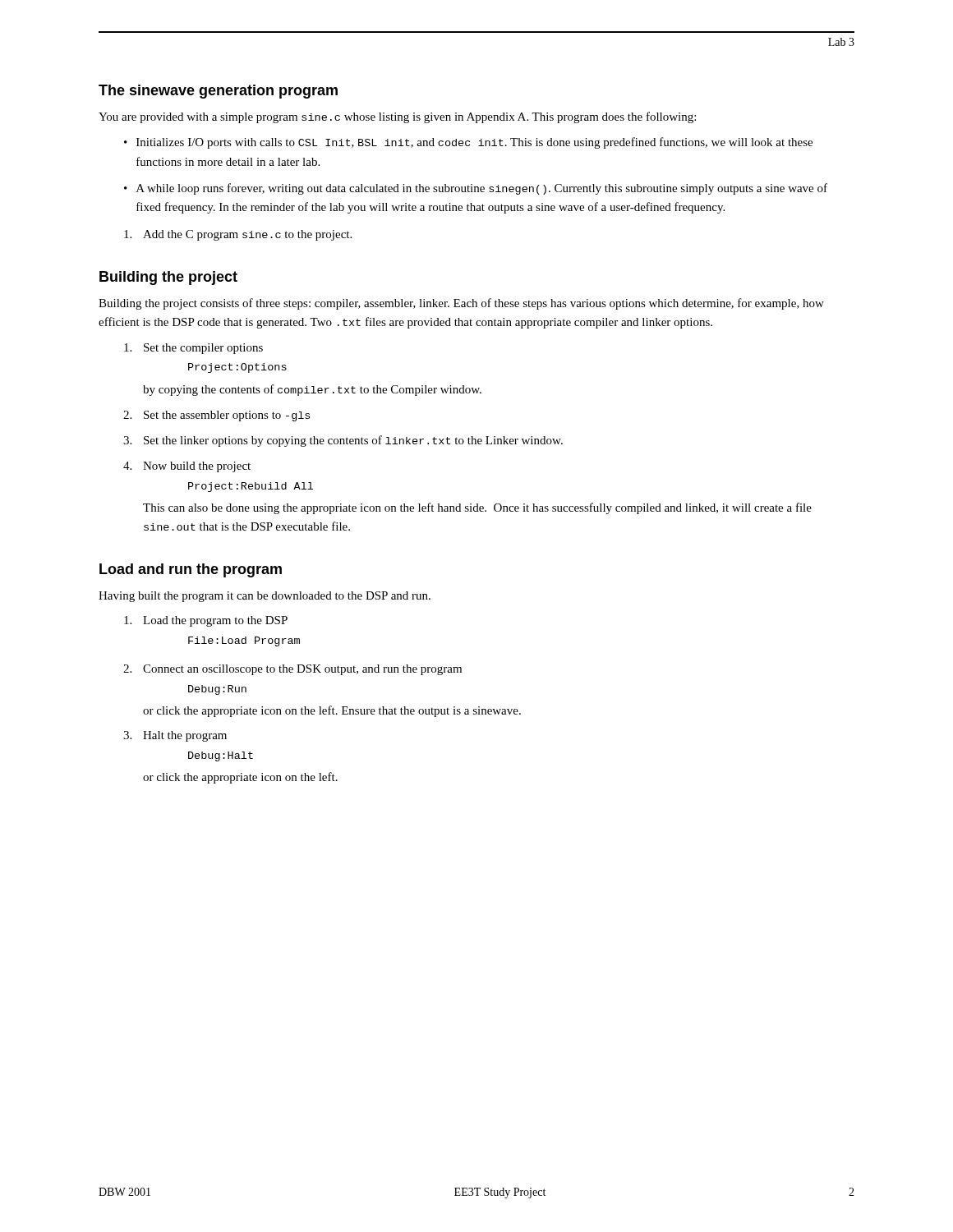Locate the list item containing "3. Set the linker options"
Screen dimensions: 1232x953
point(489,441)
